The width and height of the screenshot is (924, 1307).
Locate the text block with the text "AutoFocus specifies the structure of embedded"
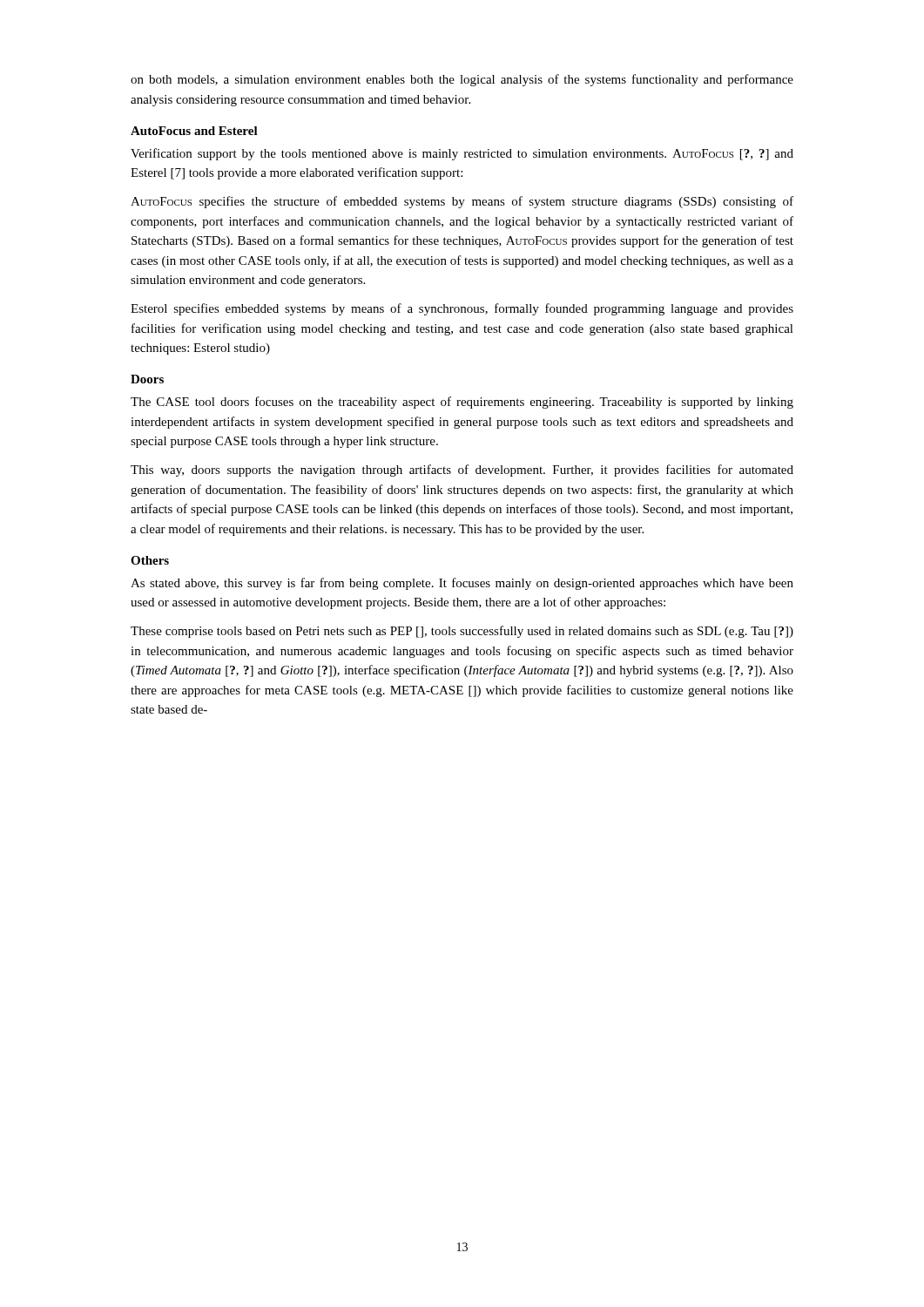pyautogui.click(x=462, y=241)
